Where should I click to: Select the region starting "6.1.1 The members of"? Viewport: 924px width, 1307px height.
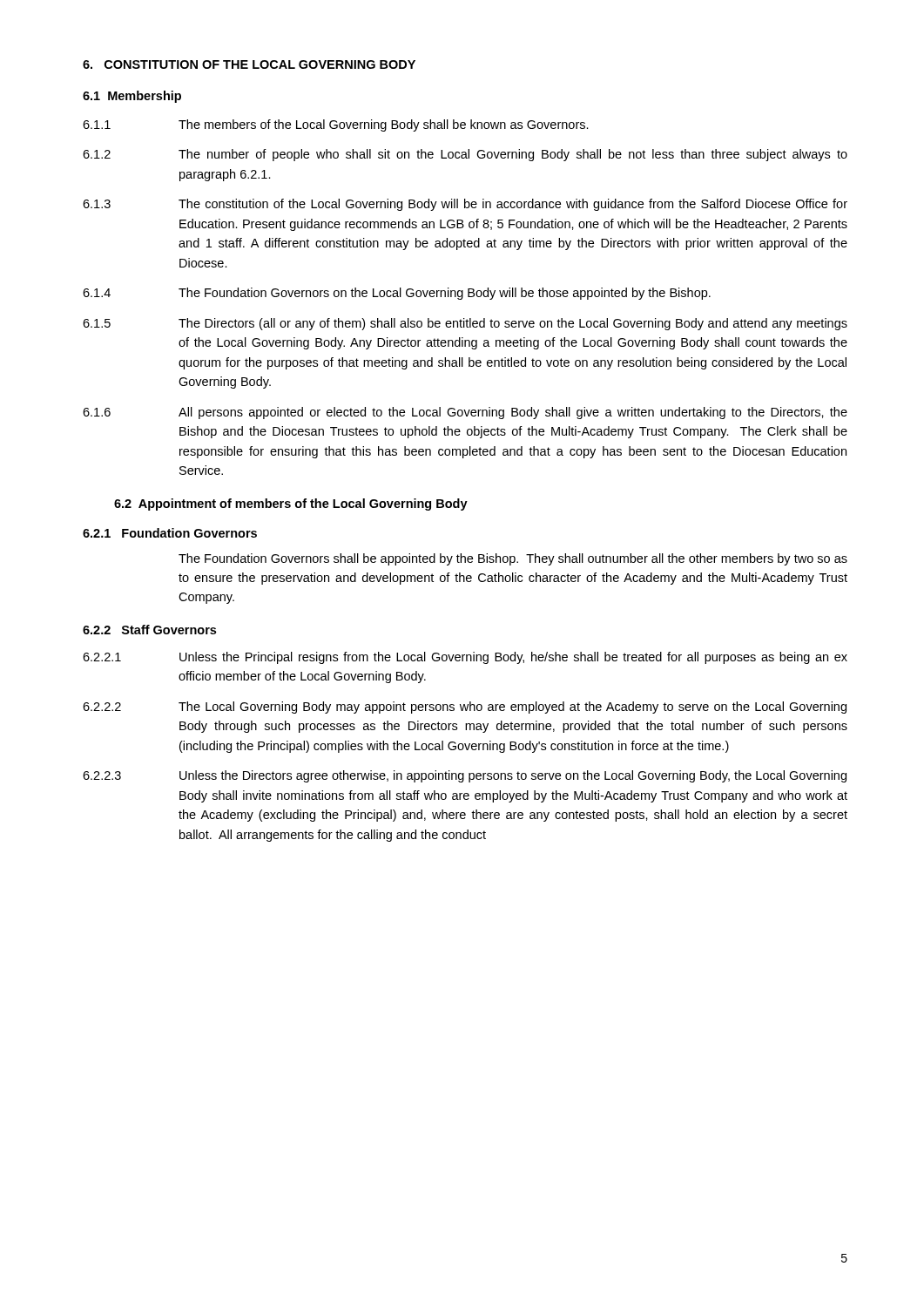(x=465, y=125)
